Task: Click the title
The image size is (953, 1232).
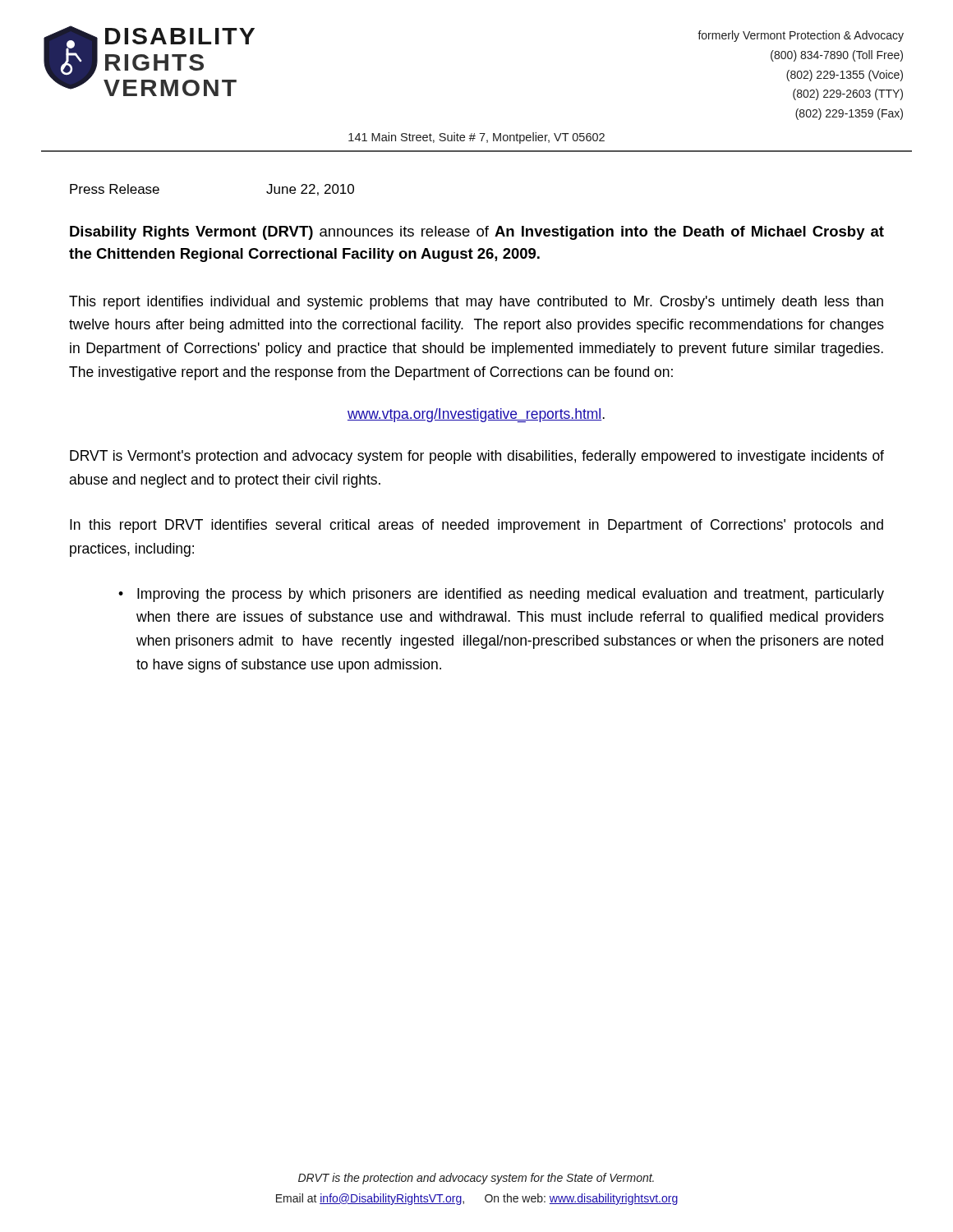Action: click(476, 242)
